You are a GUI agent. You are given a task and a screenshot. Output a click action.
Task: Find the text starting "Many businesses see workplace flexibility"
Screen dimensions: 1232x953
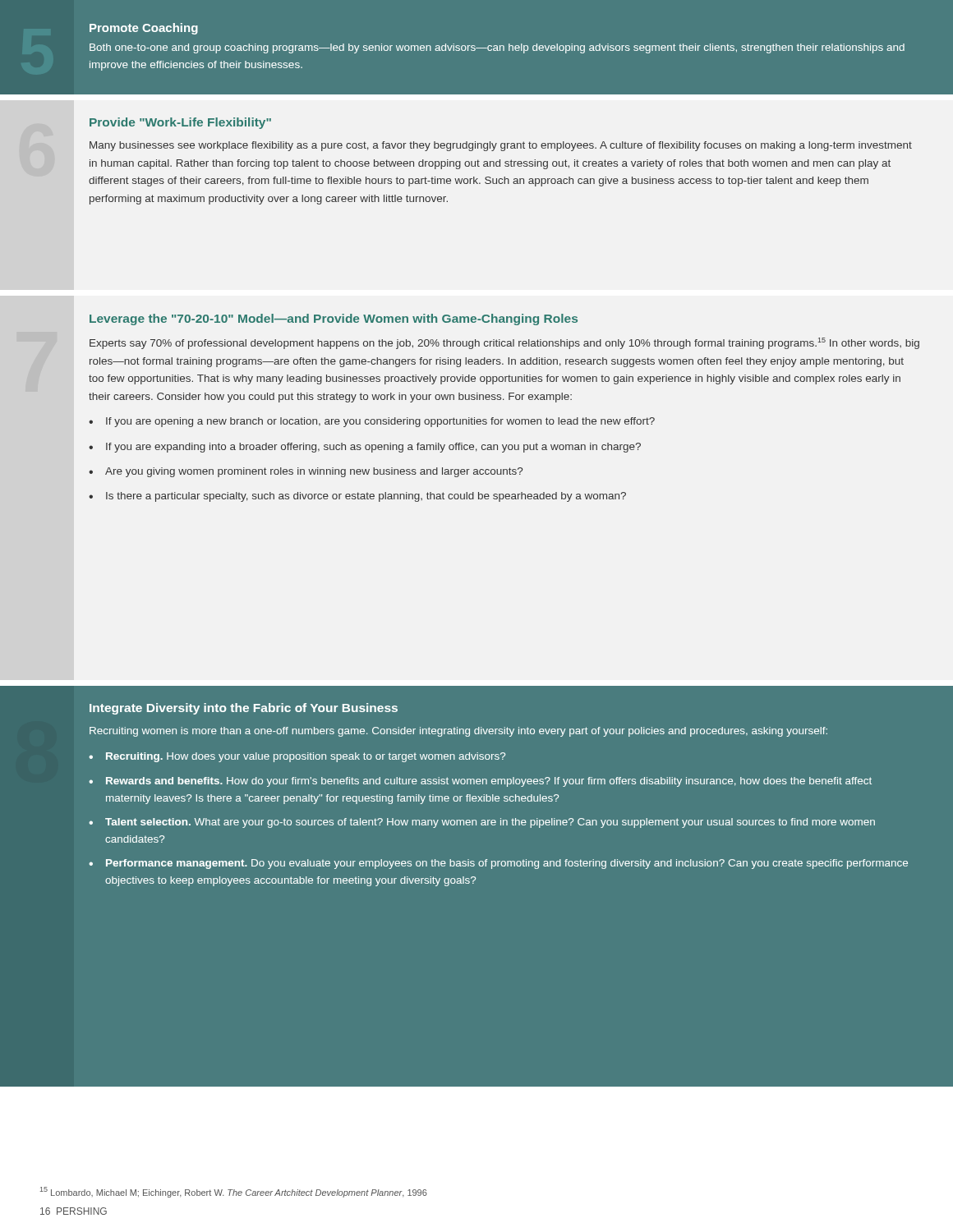pyautogui.click(x=500, y=172)
